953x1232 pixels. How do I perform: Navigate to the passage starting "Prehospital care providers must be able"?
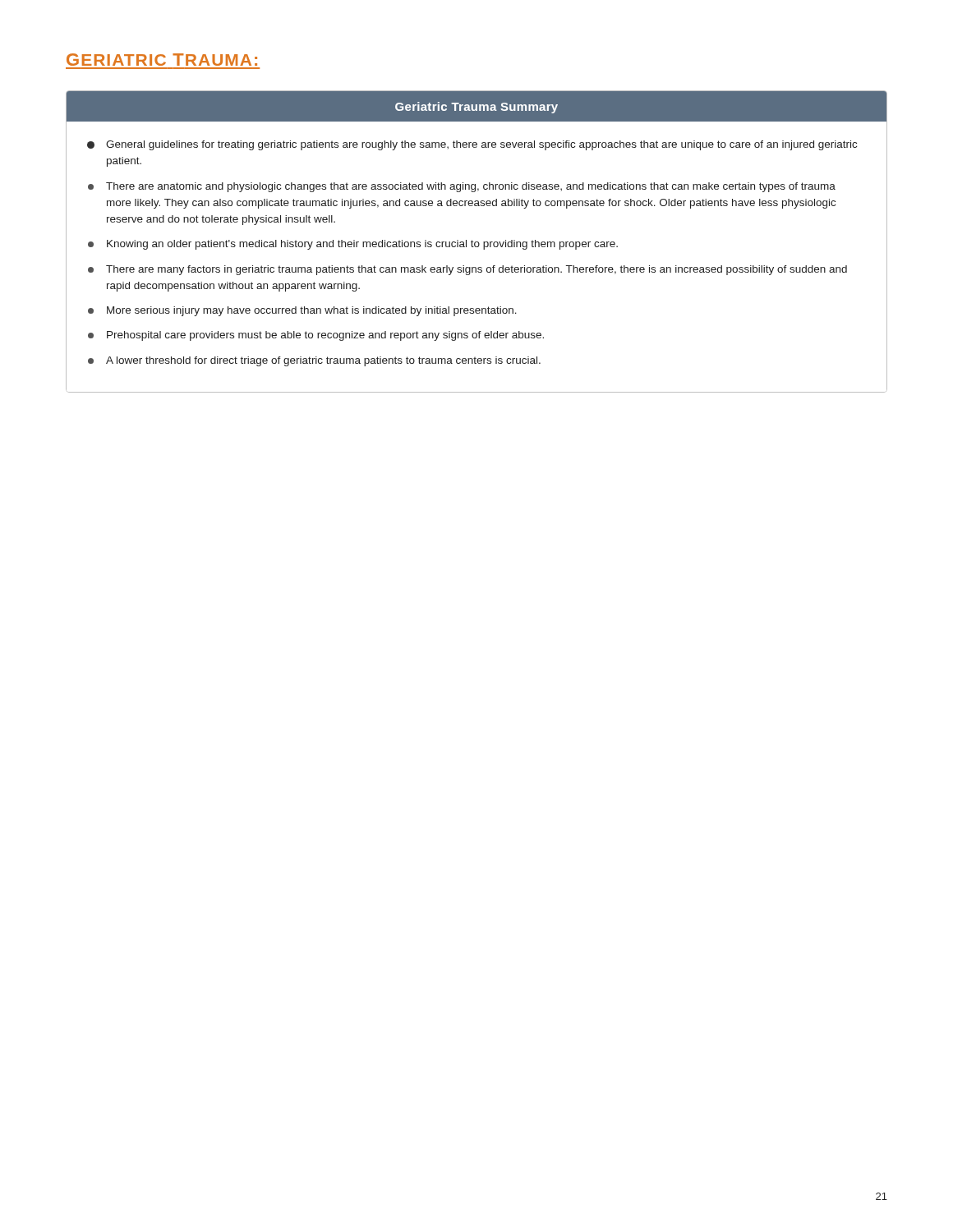tap(325, 335)
